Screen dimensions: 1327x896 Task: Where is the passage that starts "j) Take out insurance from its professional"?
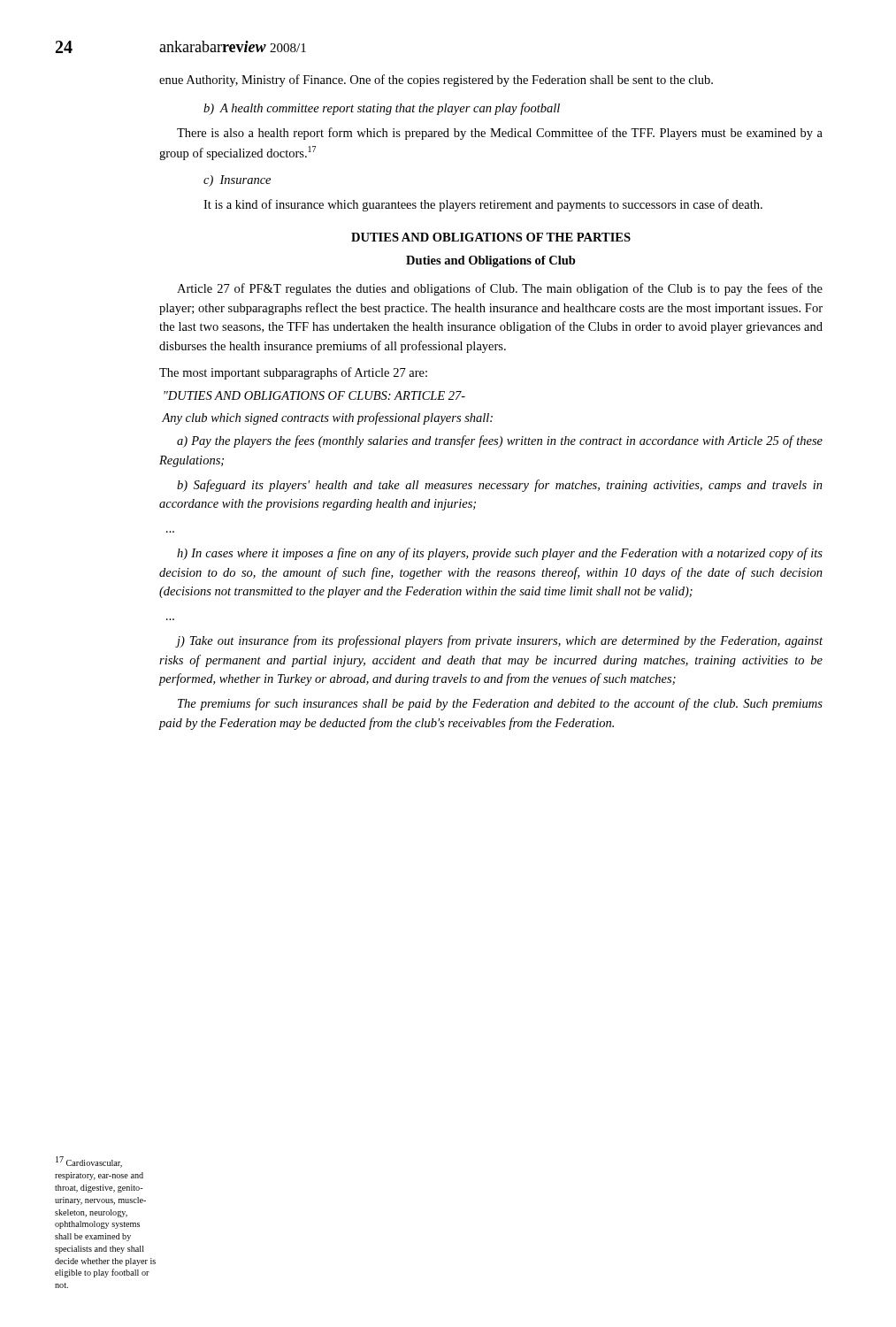click(491, 660)
